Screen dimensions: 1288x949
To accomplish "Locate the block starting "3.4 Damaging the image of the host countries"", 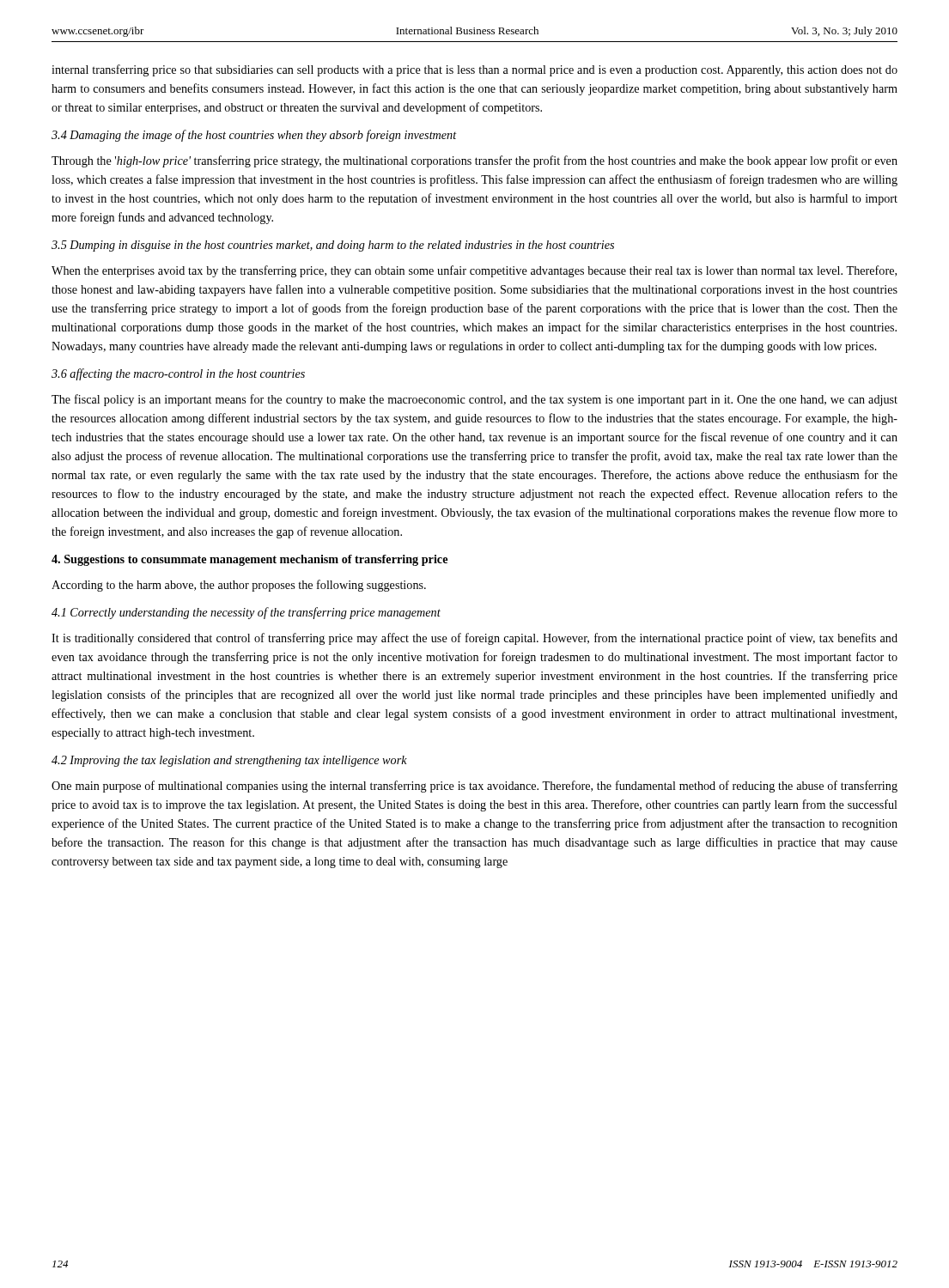I will tap(254, 136).
